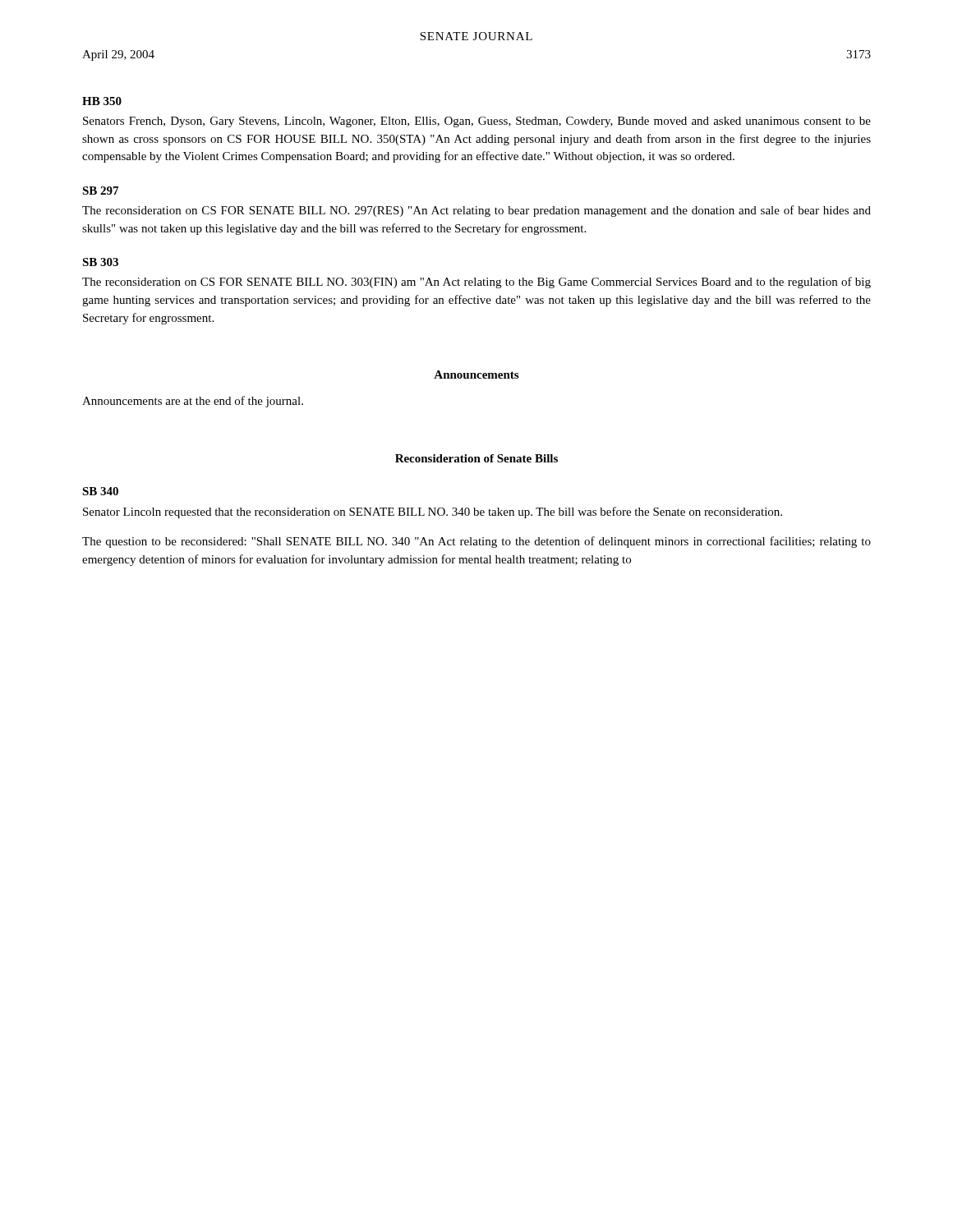Image resolution: width=953 pixels, height=1232 pixels.
Task: Select the passage starting "SB 303"
Action: pos(100,262)
